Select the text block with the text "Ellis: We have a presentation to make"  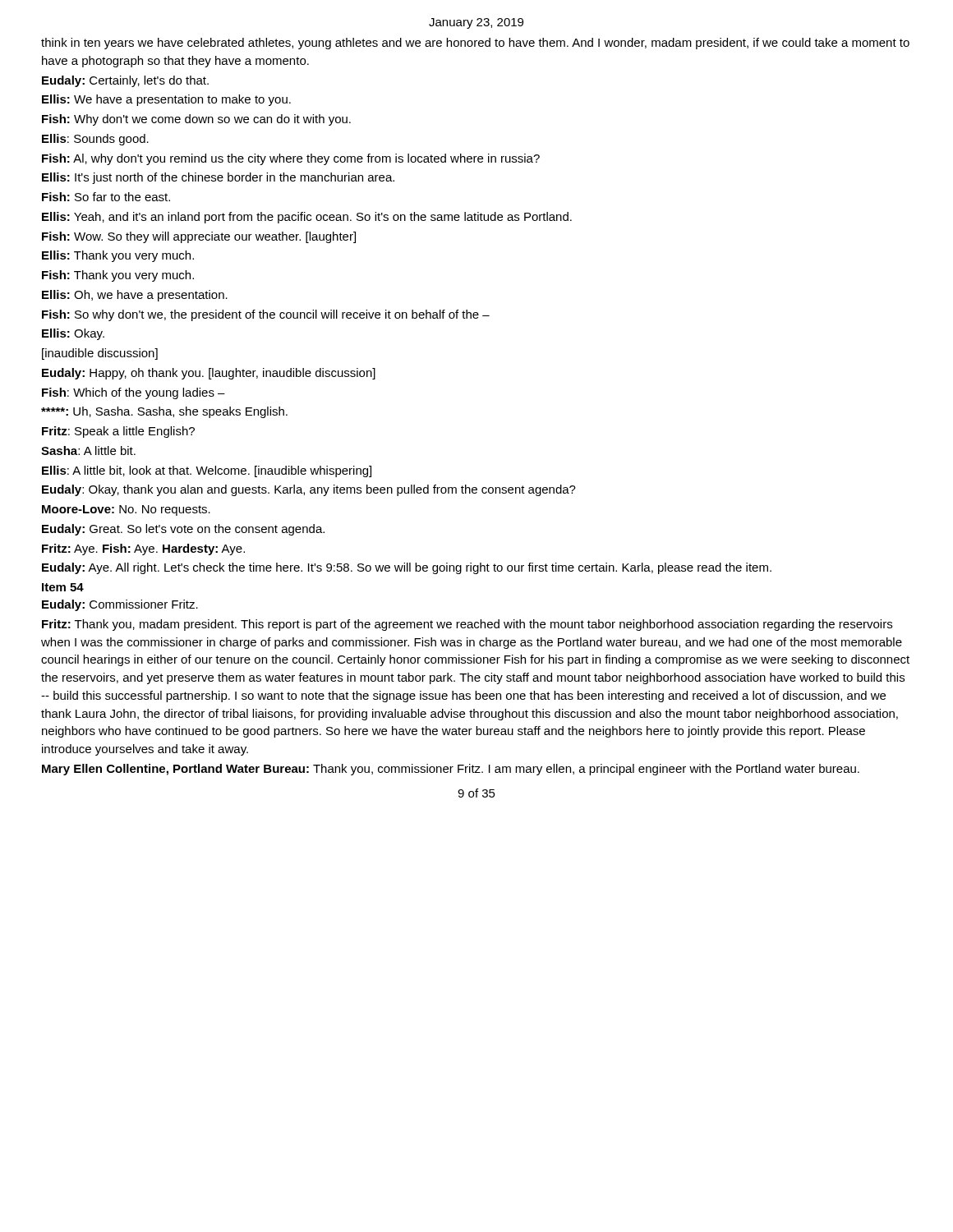pyautogui.click(x=166, y=99)
